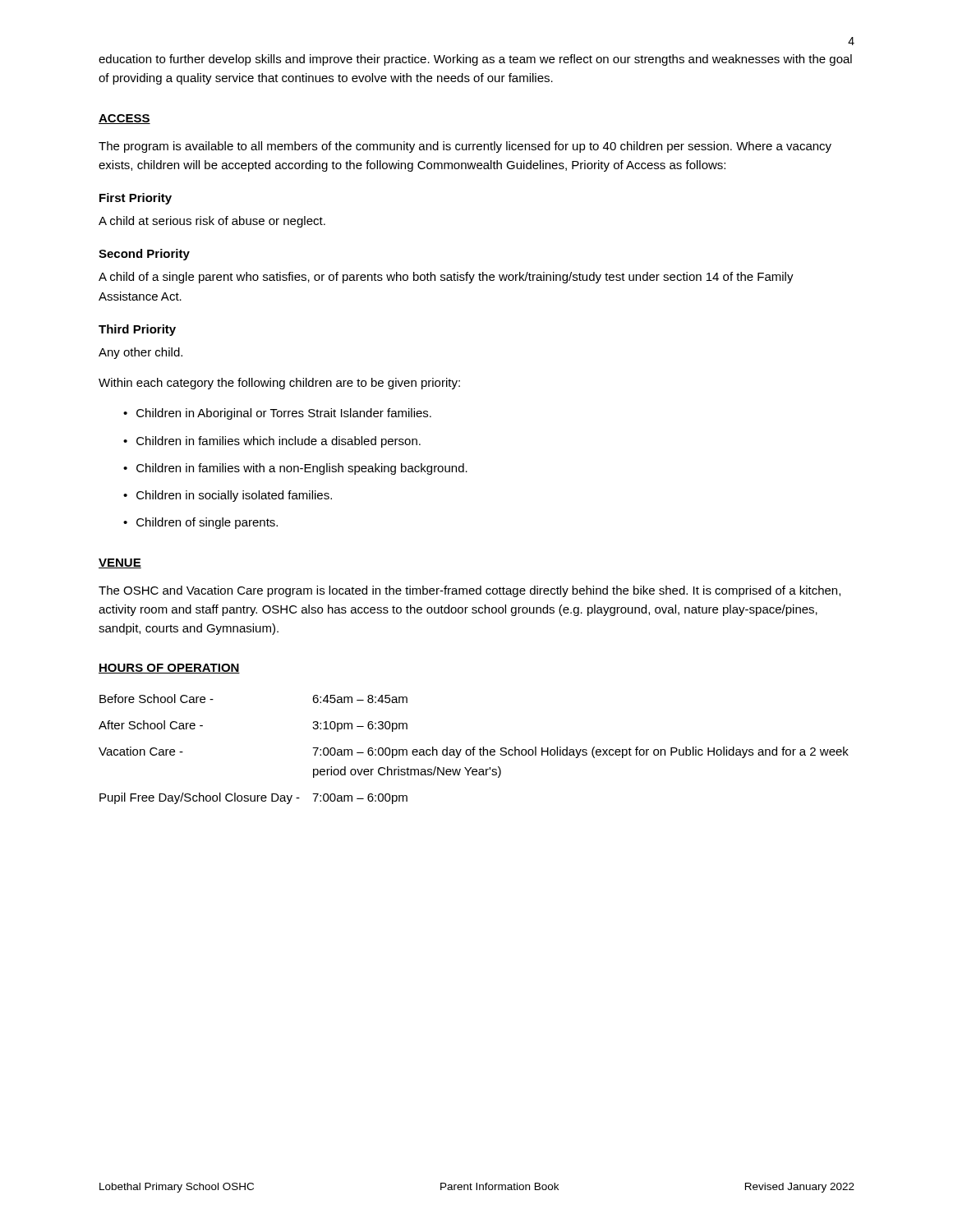Locate the text block starting "HOURS OF OPERATION"
The height and width of the screenshot is (1232, 953).
[169, 668]
